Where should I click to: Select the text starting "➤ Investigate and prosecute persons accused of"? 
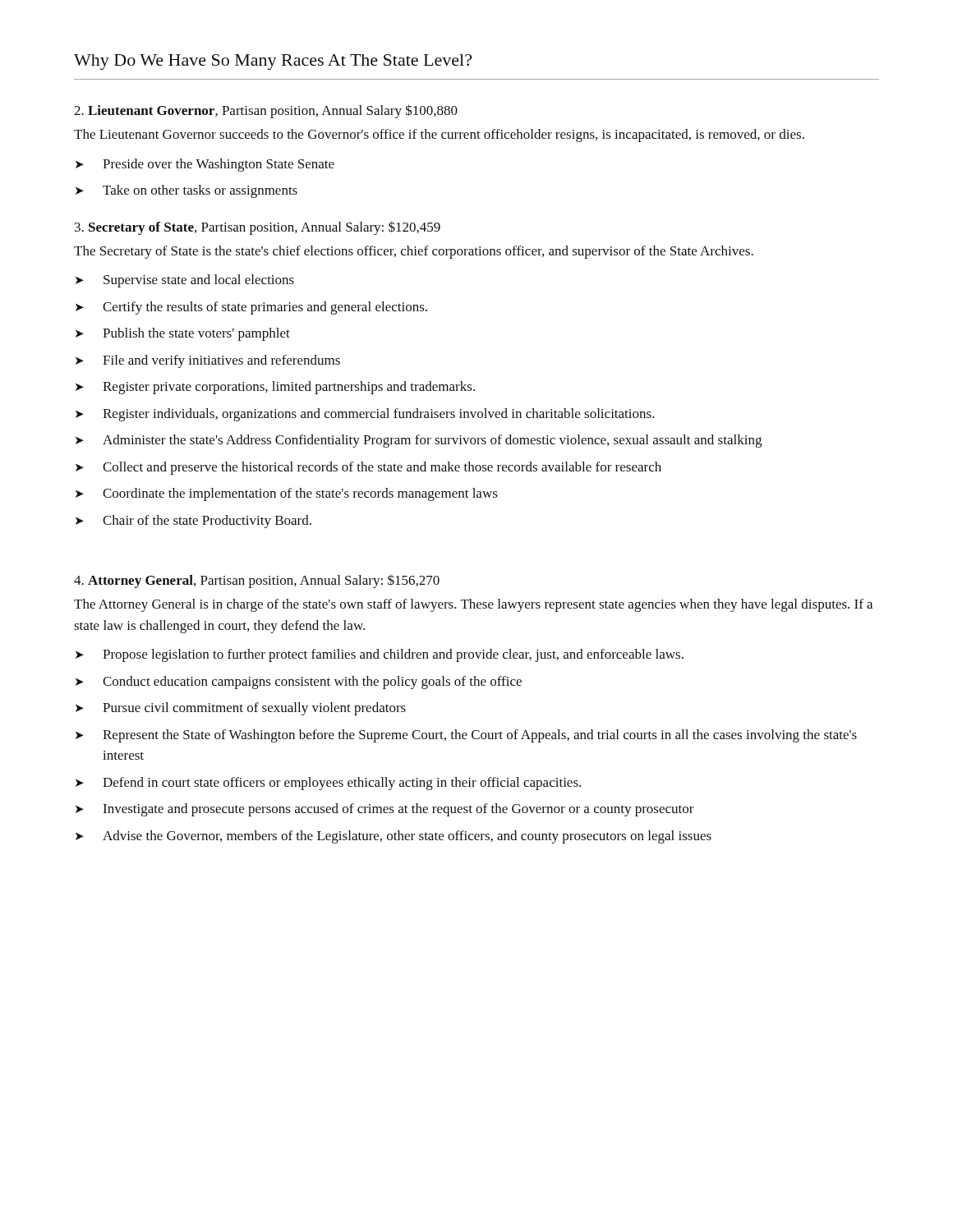click(476, 809)
